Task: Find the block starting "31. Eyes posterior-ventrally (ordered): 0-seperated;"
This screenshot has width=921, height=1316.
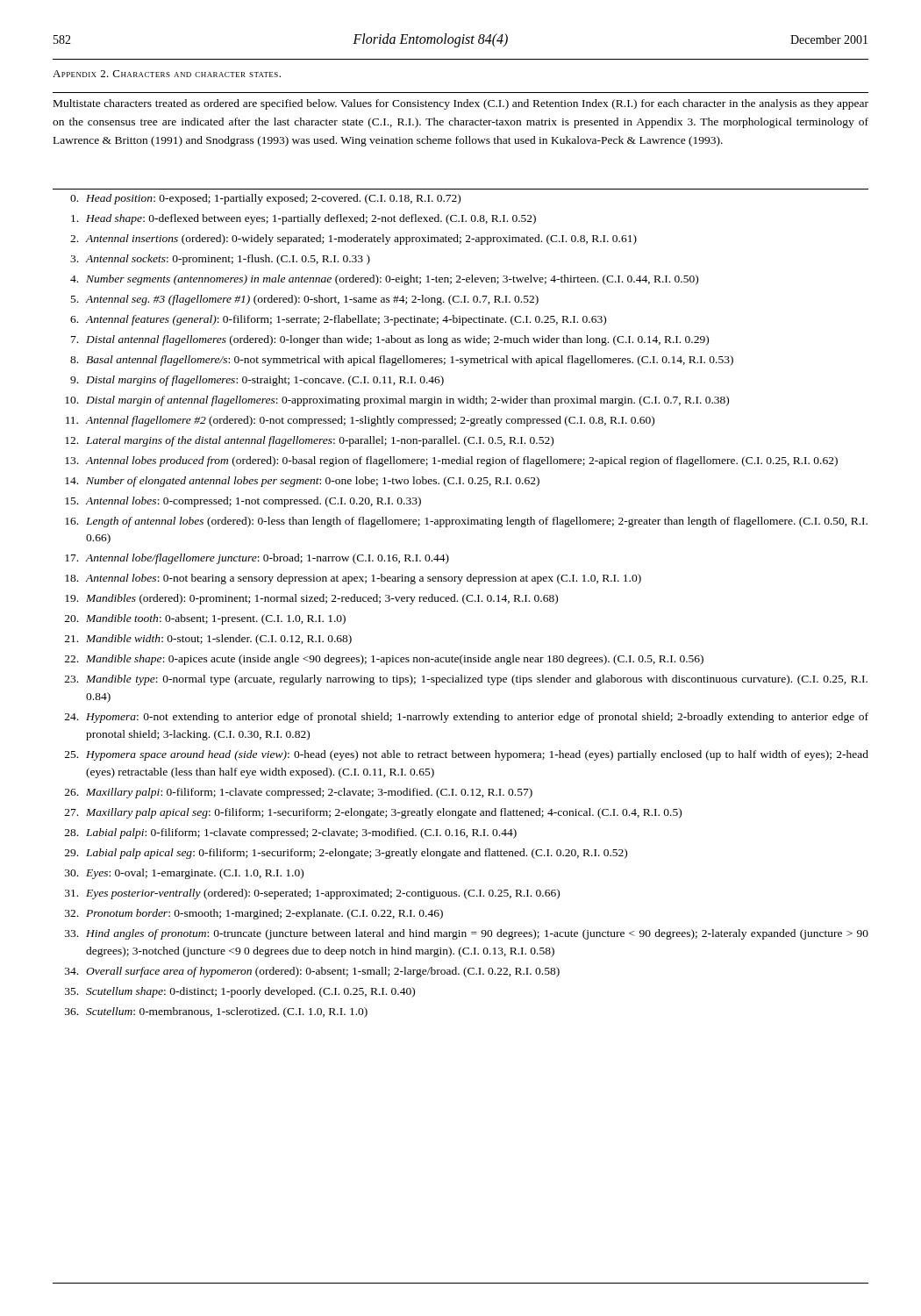Action: coord(460,893)
